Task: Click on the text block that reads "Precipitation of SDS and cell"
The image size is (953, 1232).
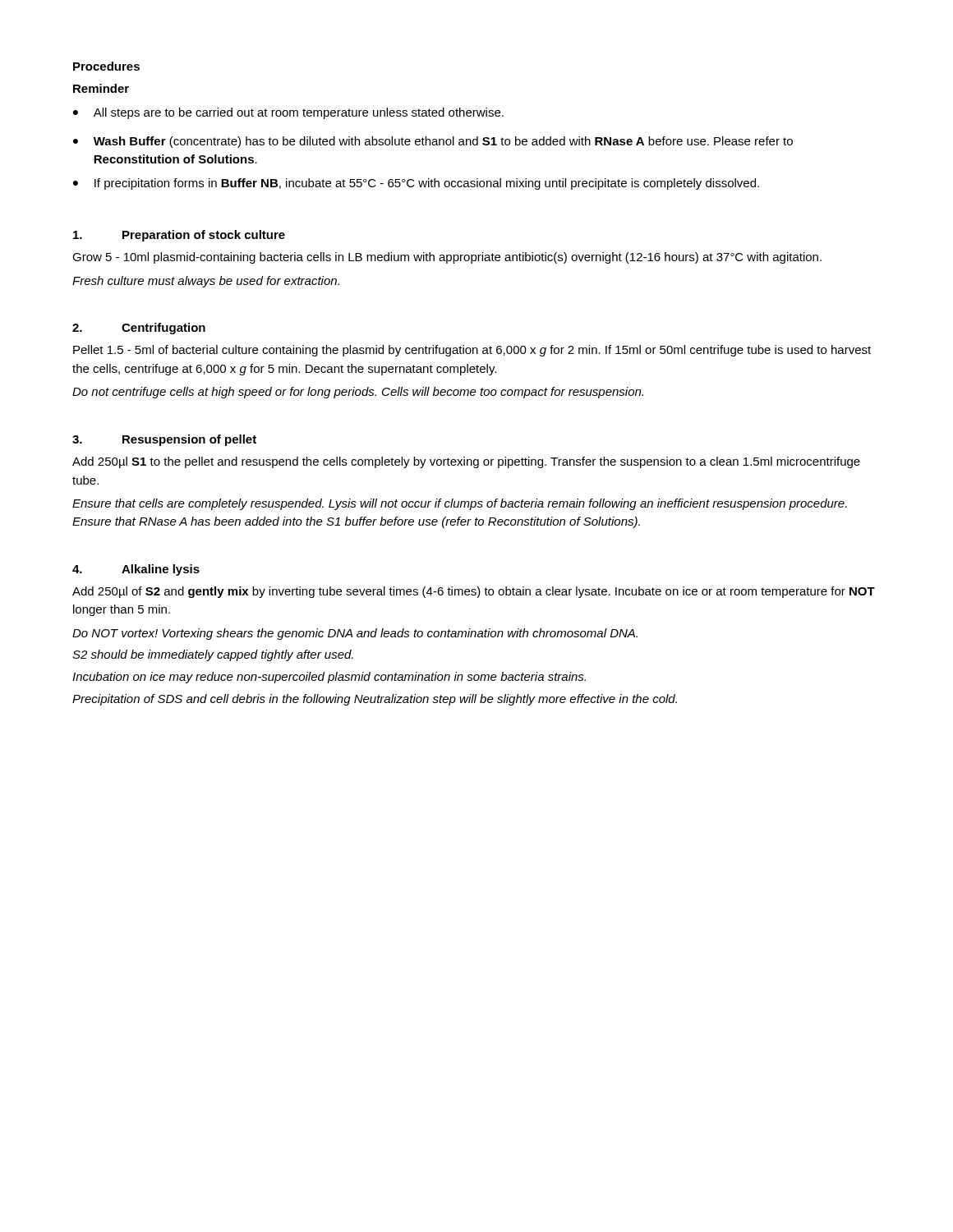Action: point(375,698)
